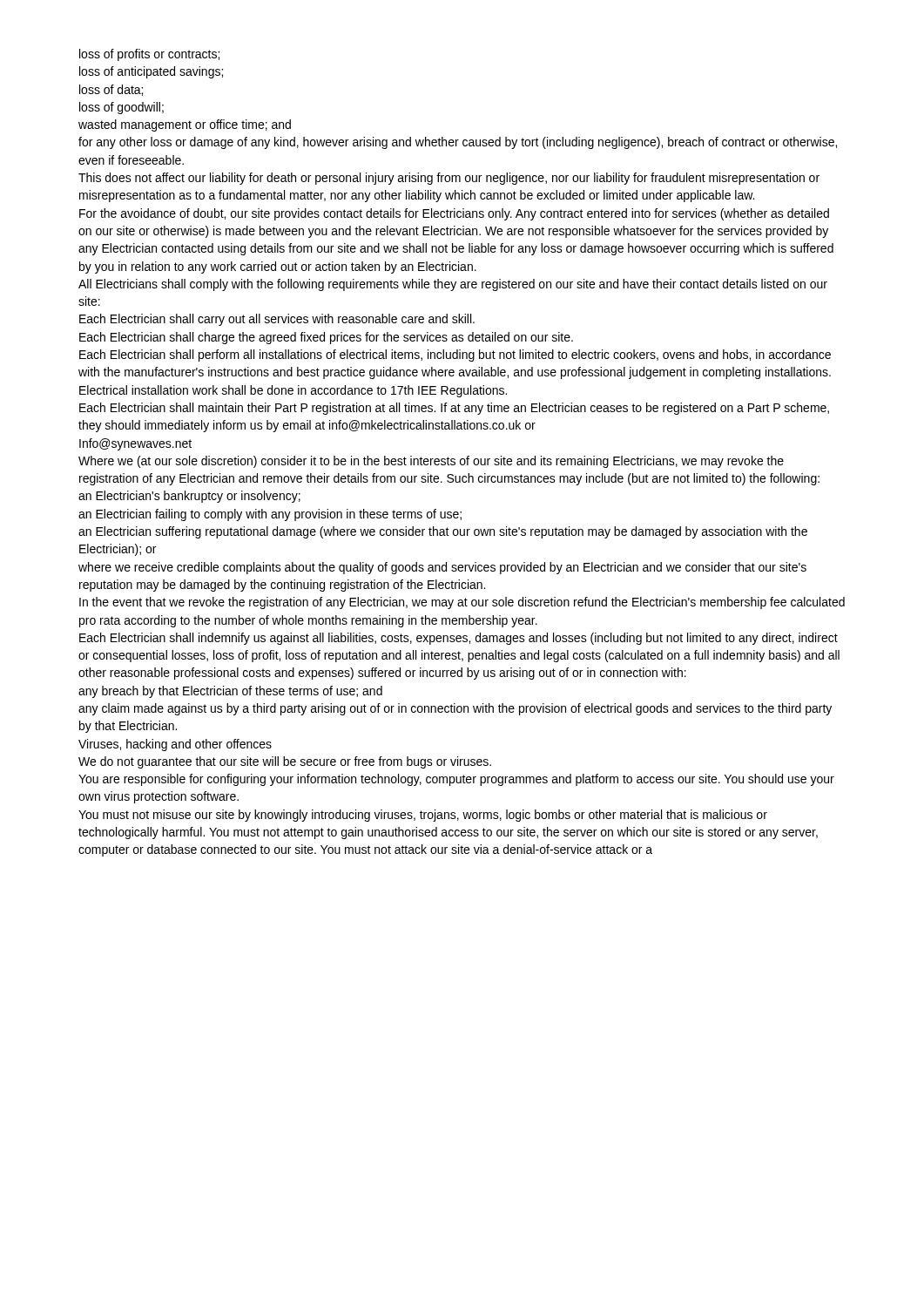Point to the block beginning "This does not affect our liability"
Image resolution: width=924 pixels, height=1307 pixels.
[x=449, y=187]
